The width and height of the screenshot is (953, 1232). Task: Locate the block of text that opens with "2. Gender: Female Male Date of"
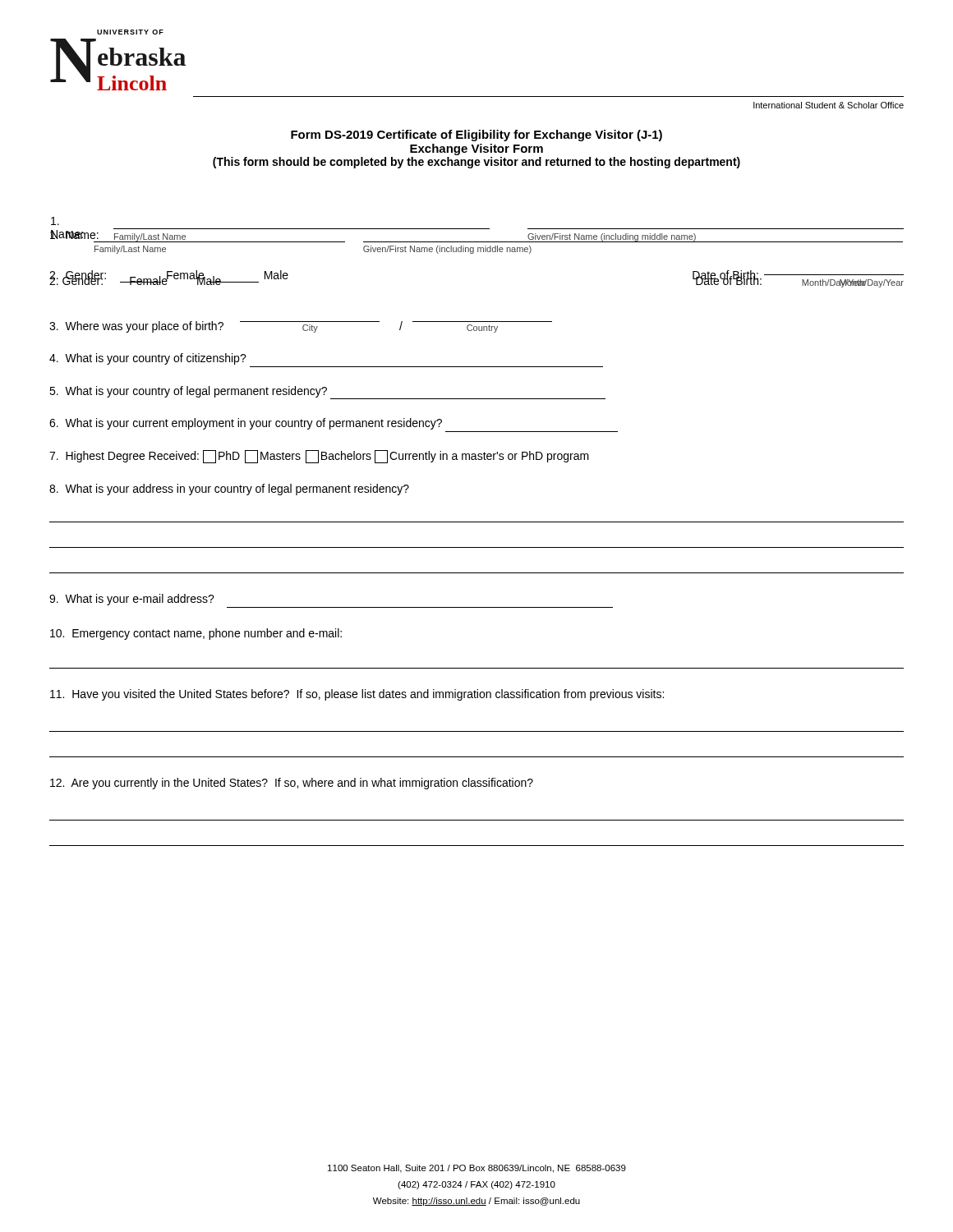click(x=73, y=280)
